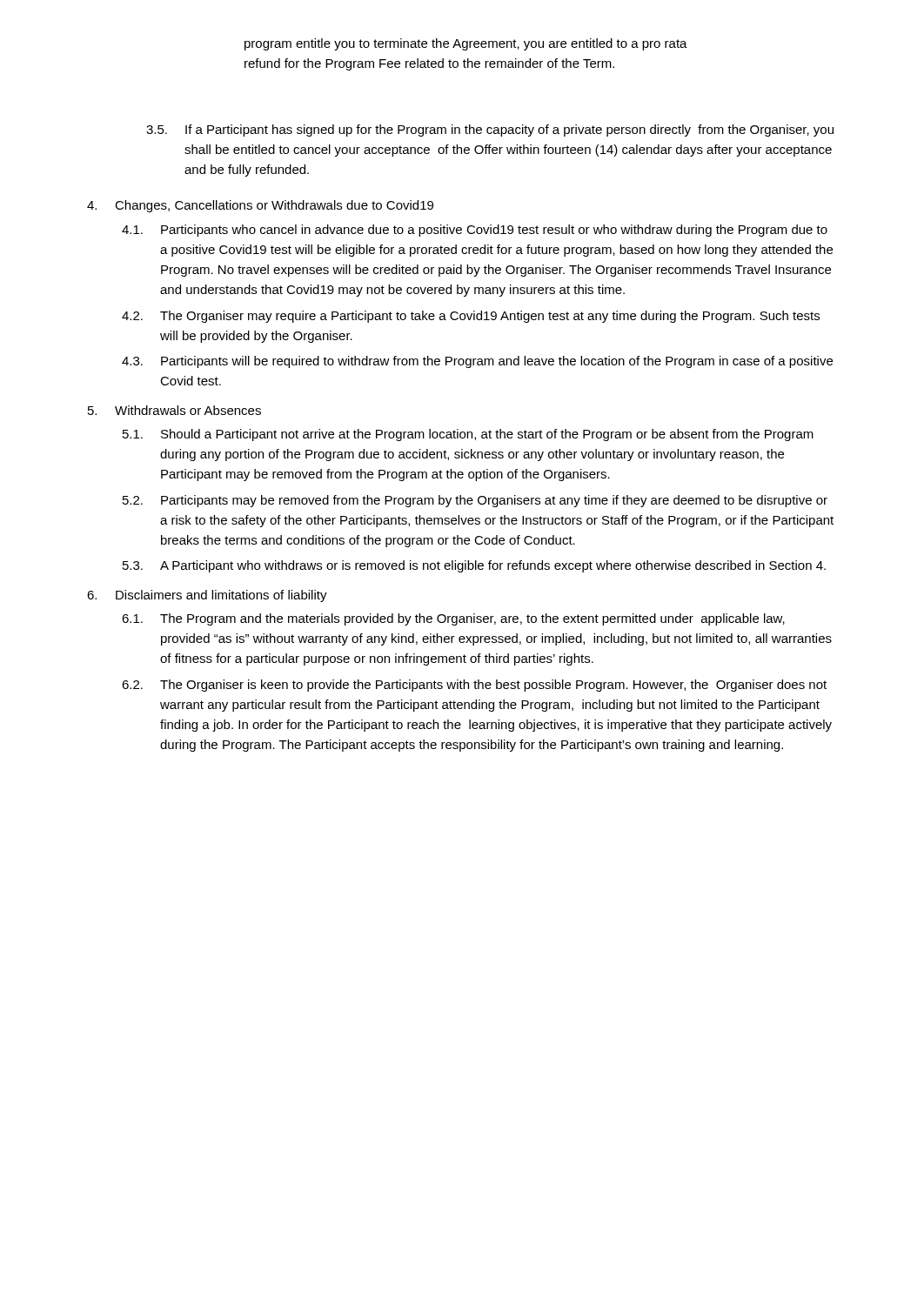The width and height of the screenshot is (924, 1305).
Task: Locate the text starting "6. Disclaimers and limitations of liability"
Action: [207, 594]
